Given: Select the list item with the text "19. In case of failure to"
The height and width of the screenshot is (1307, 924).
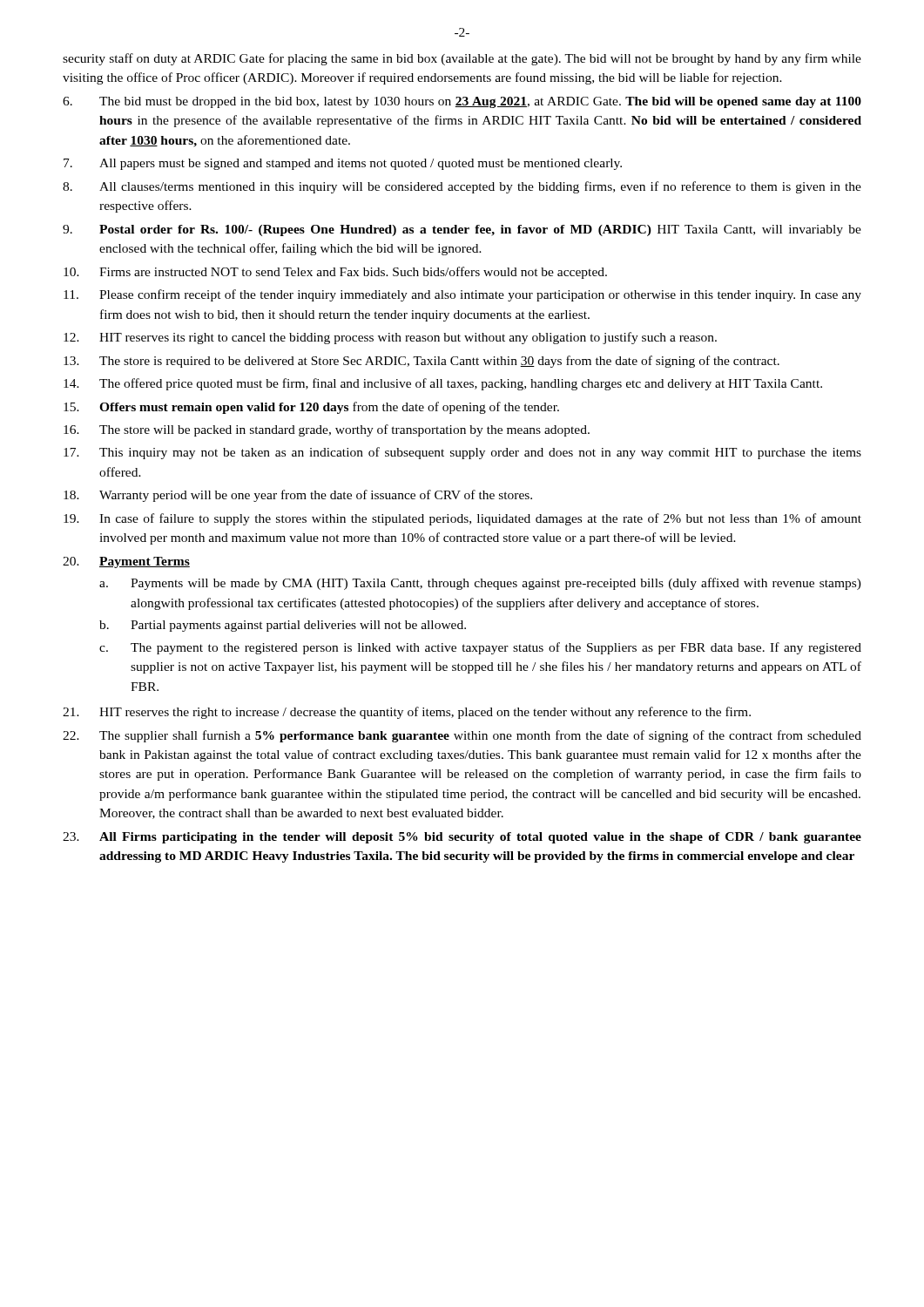Looking at the screenshot, I should click(462, 528).
